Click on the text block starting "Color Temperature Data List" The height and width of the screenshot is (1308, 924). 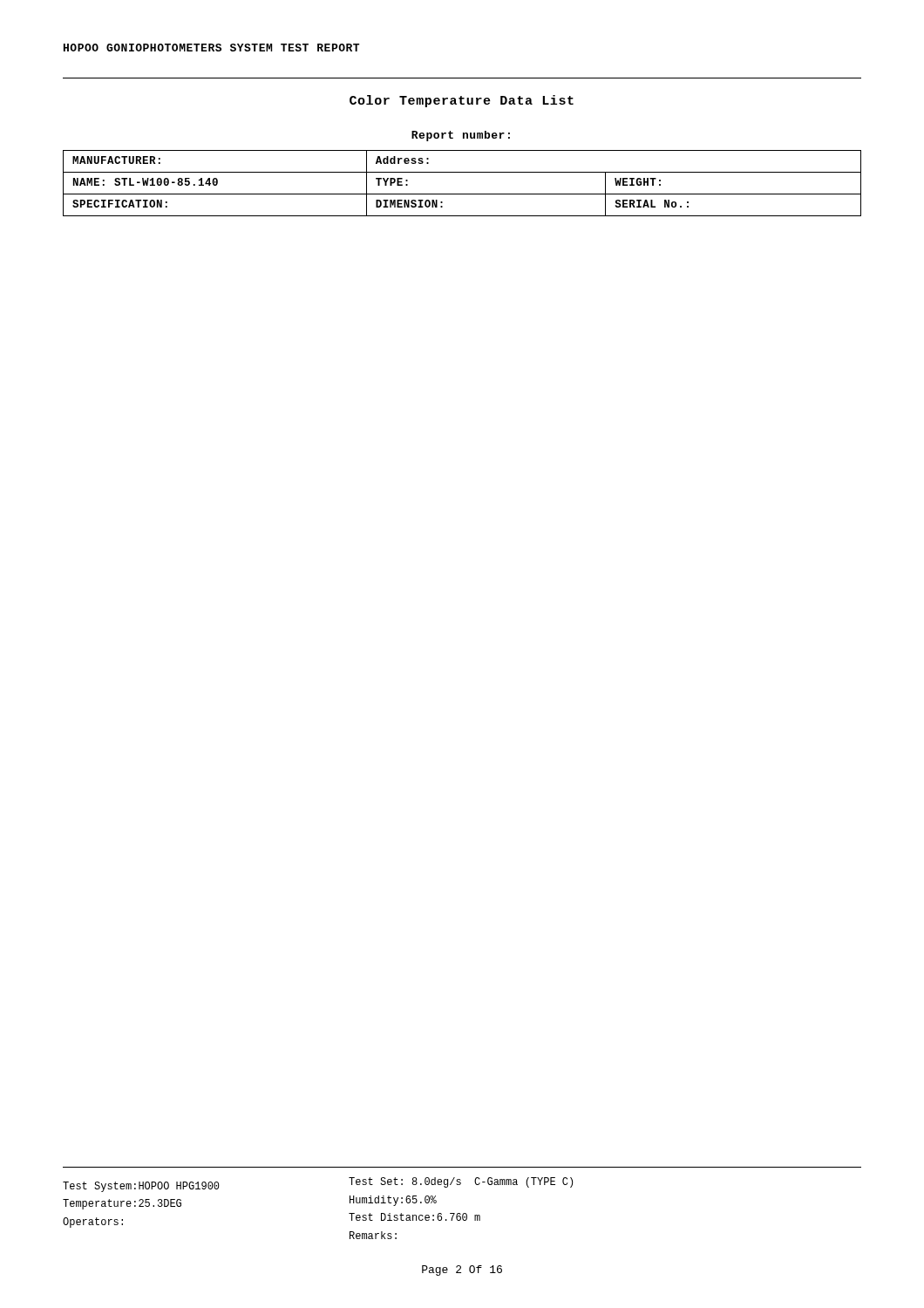pos(462,102)
